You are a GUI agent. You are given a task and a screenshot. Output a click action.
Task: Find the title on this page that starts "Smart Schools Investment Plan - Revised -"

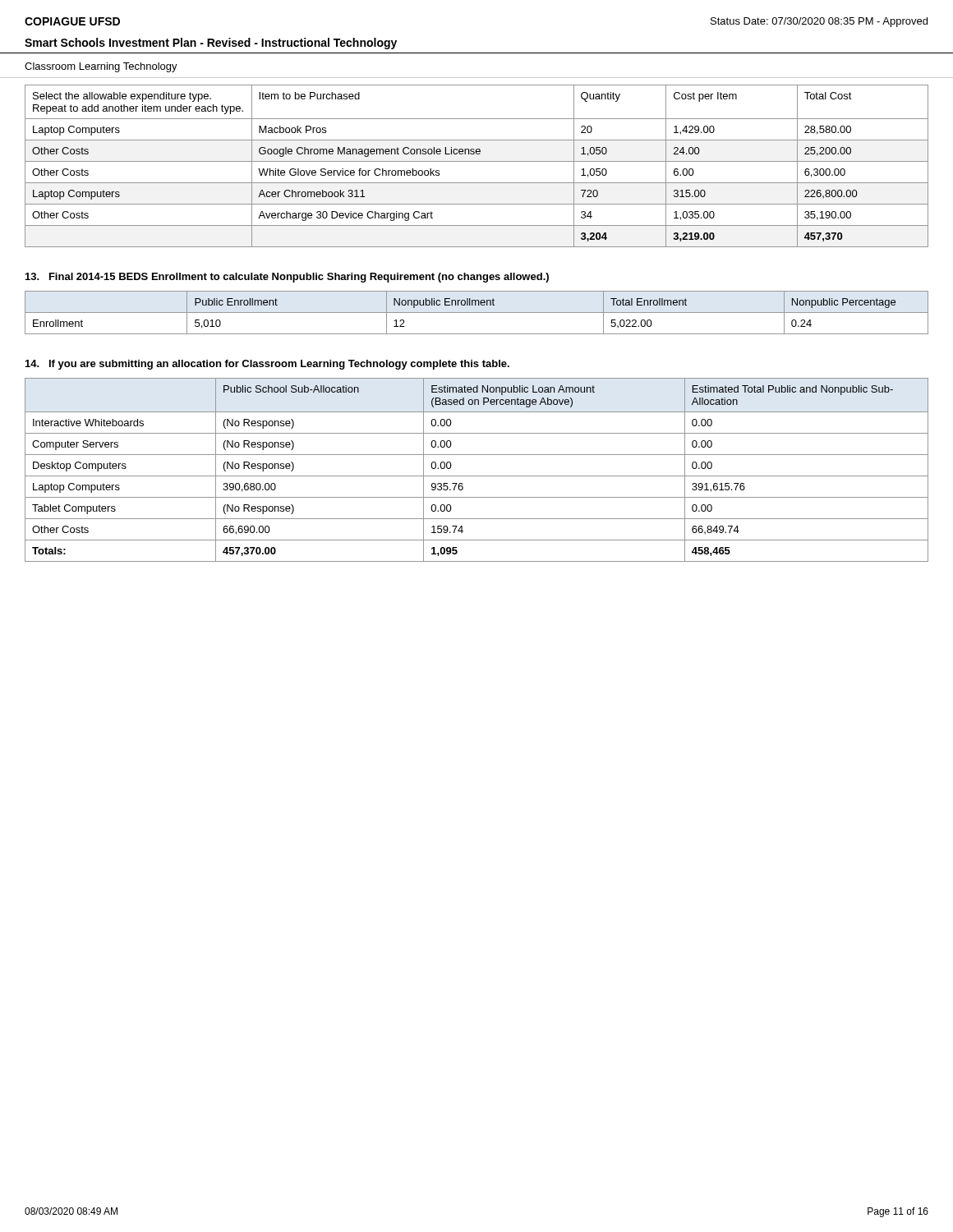(x=211, y=43)
